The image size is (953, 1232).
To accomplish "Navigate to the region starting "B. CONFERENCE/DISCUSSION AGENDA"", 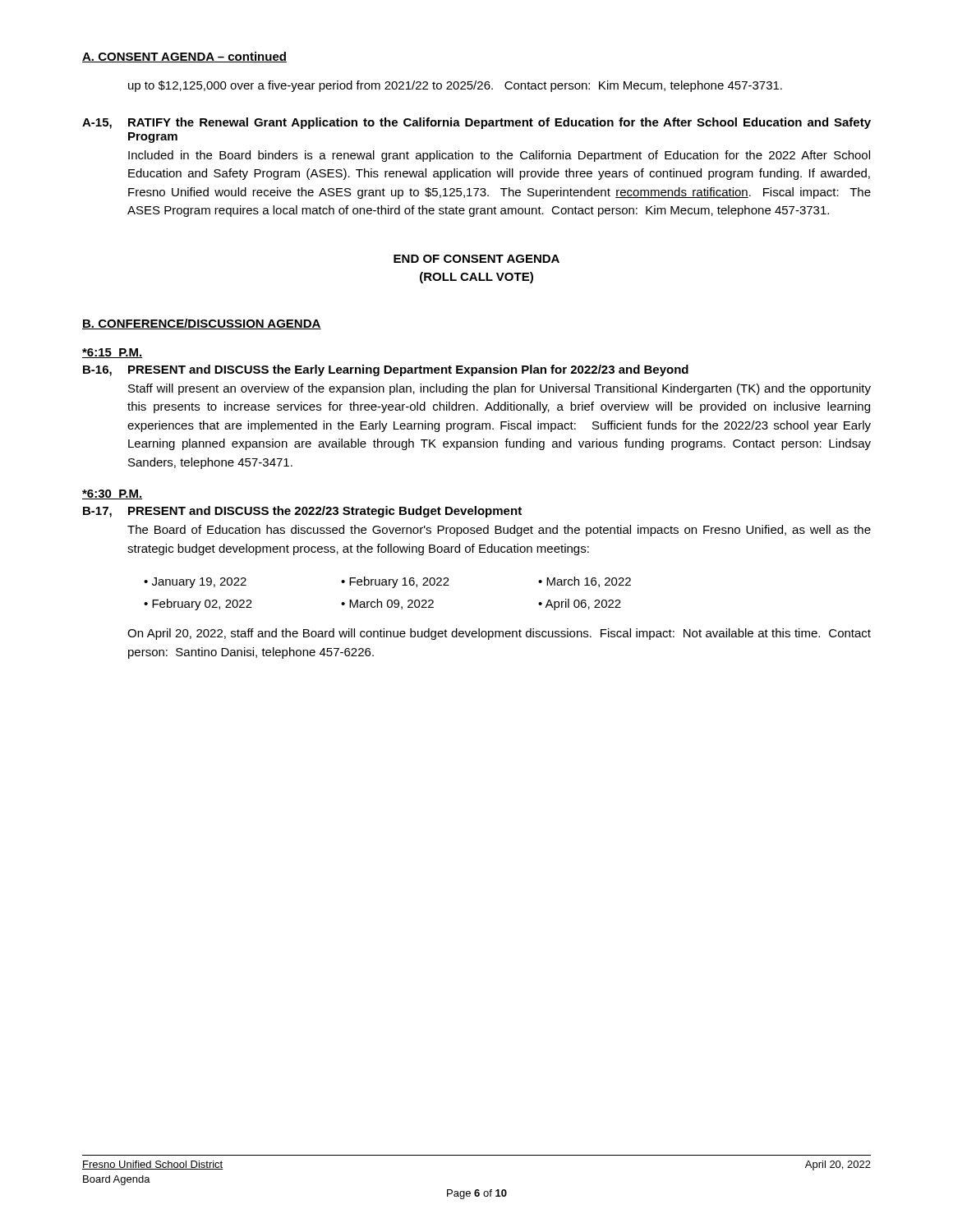I will [x=201, y=323].
